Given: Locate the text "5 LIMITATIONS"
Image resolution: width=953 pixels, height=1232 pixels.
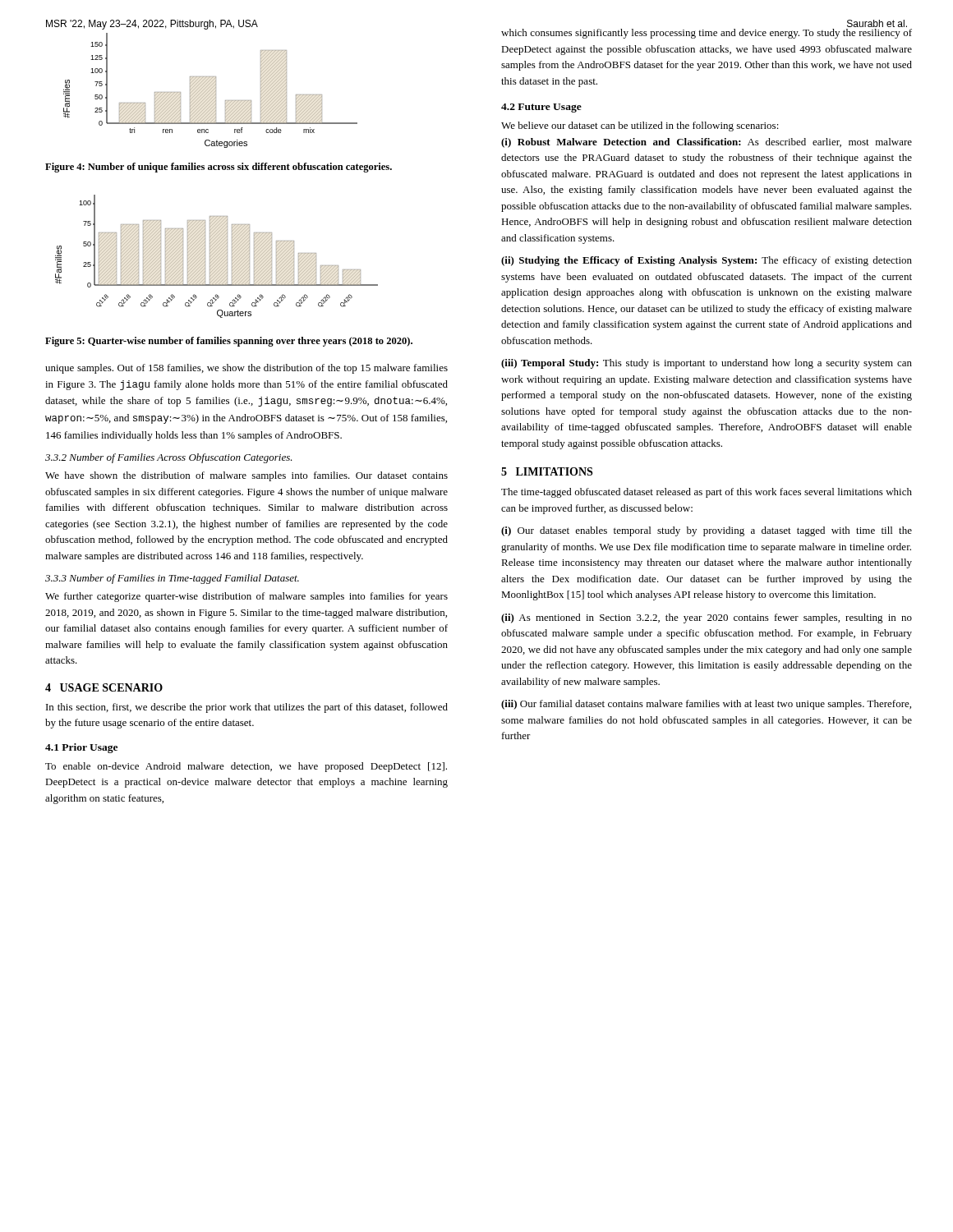Looking at the screenshot, I should [x=547, y=472].
